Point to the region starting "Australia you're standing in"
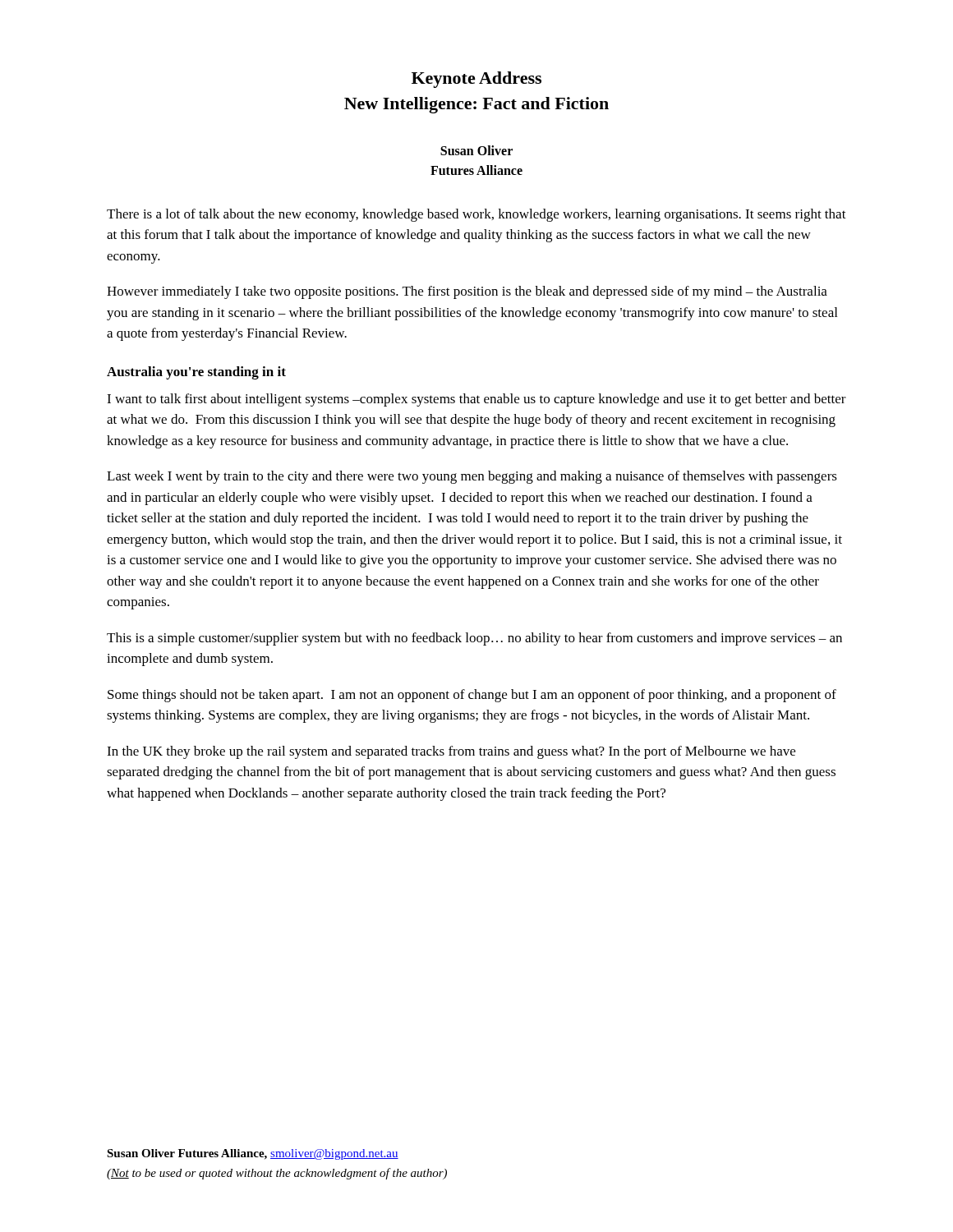This screenshot has width=953, height=1232. [x=196, y=371]
